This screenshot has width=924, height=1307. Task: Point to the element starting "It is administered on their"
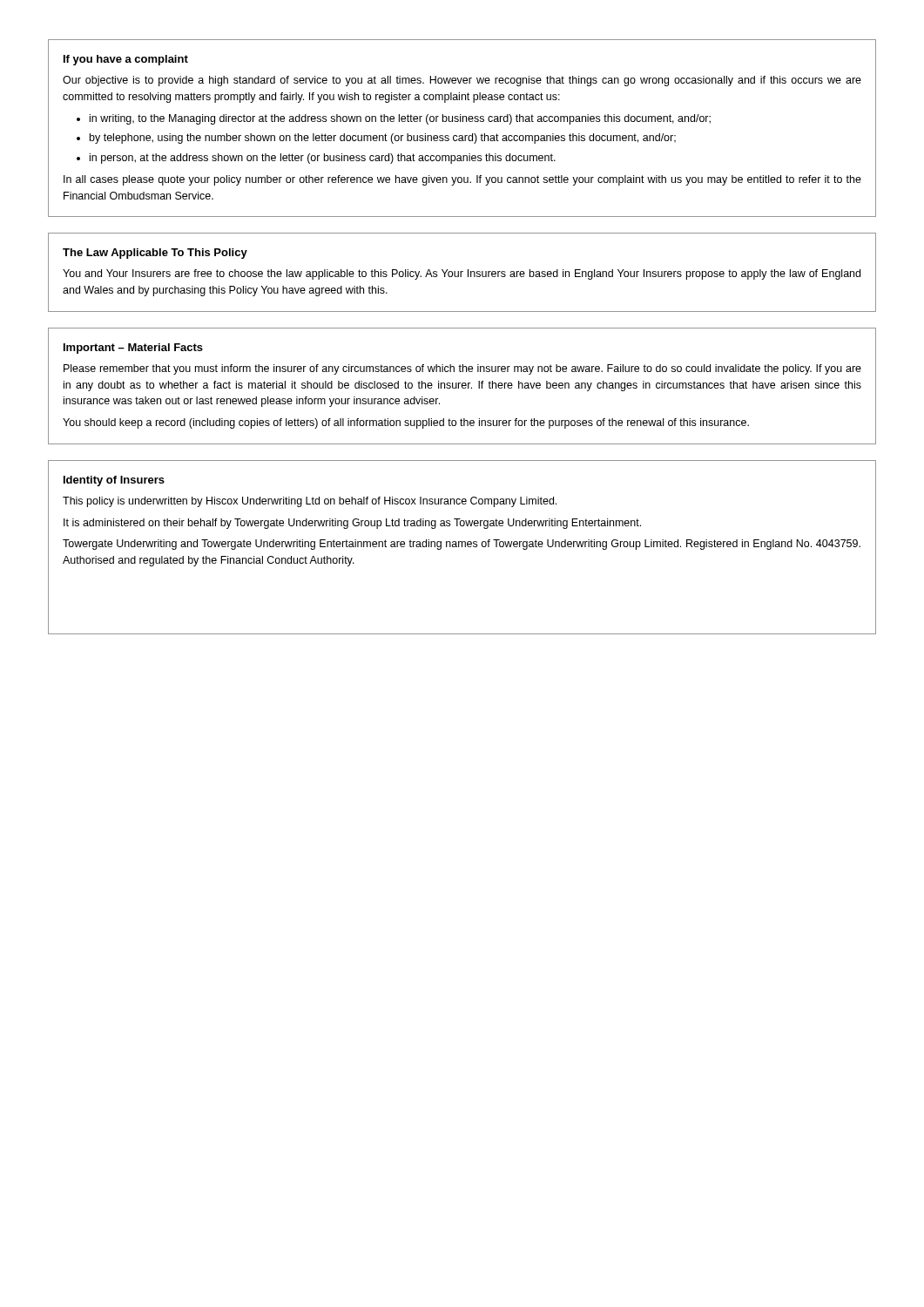point(352,522)
